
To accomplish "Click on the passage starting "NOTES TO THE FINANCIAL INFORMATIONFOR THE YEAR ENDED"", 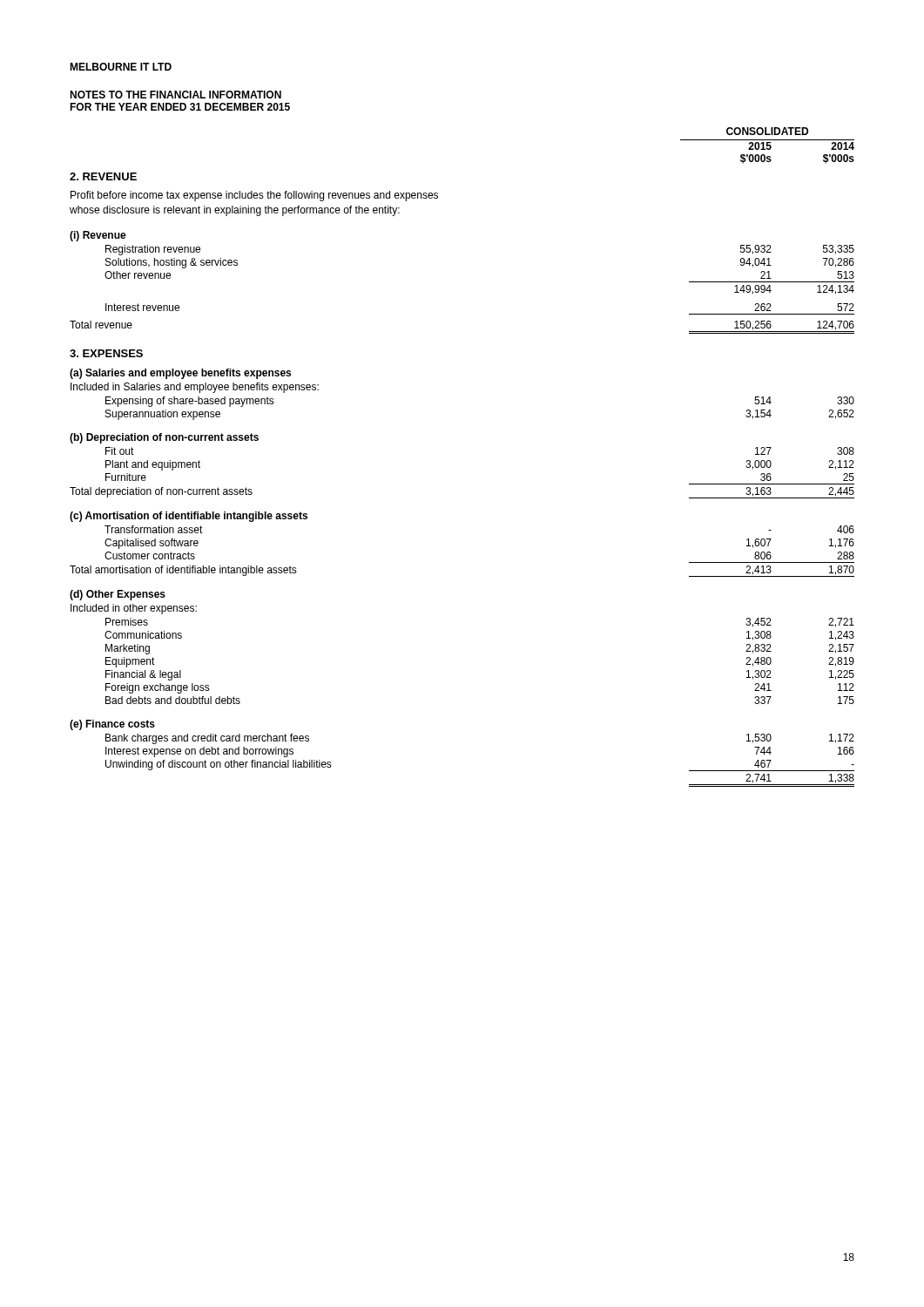I will click(180, 101).
